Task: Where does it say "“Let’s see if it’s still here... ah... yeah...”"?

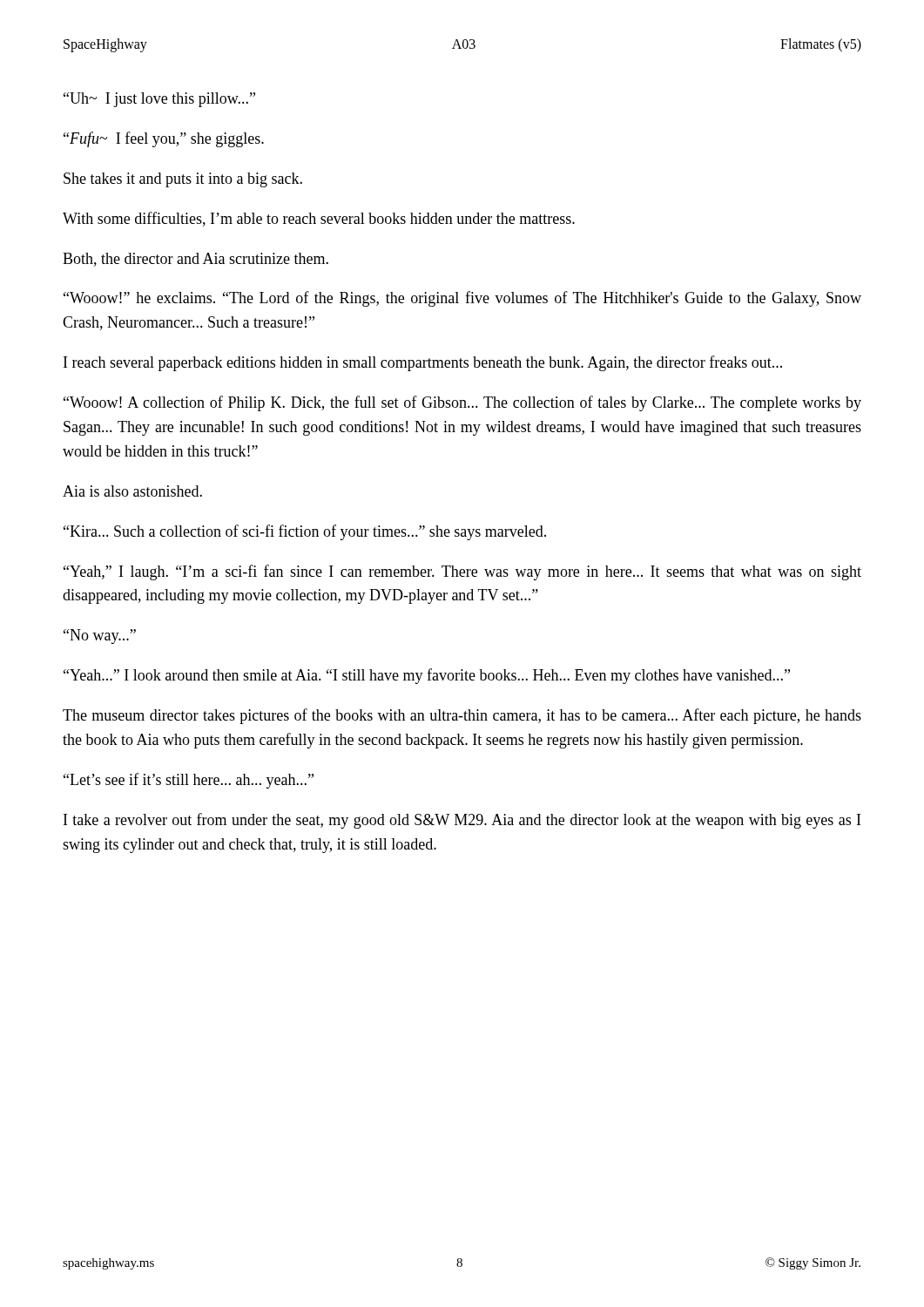Action: 189,780
